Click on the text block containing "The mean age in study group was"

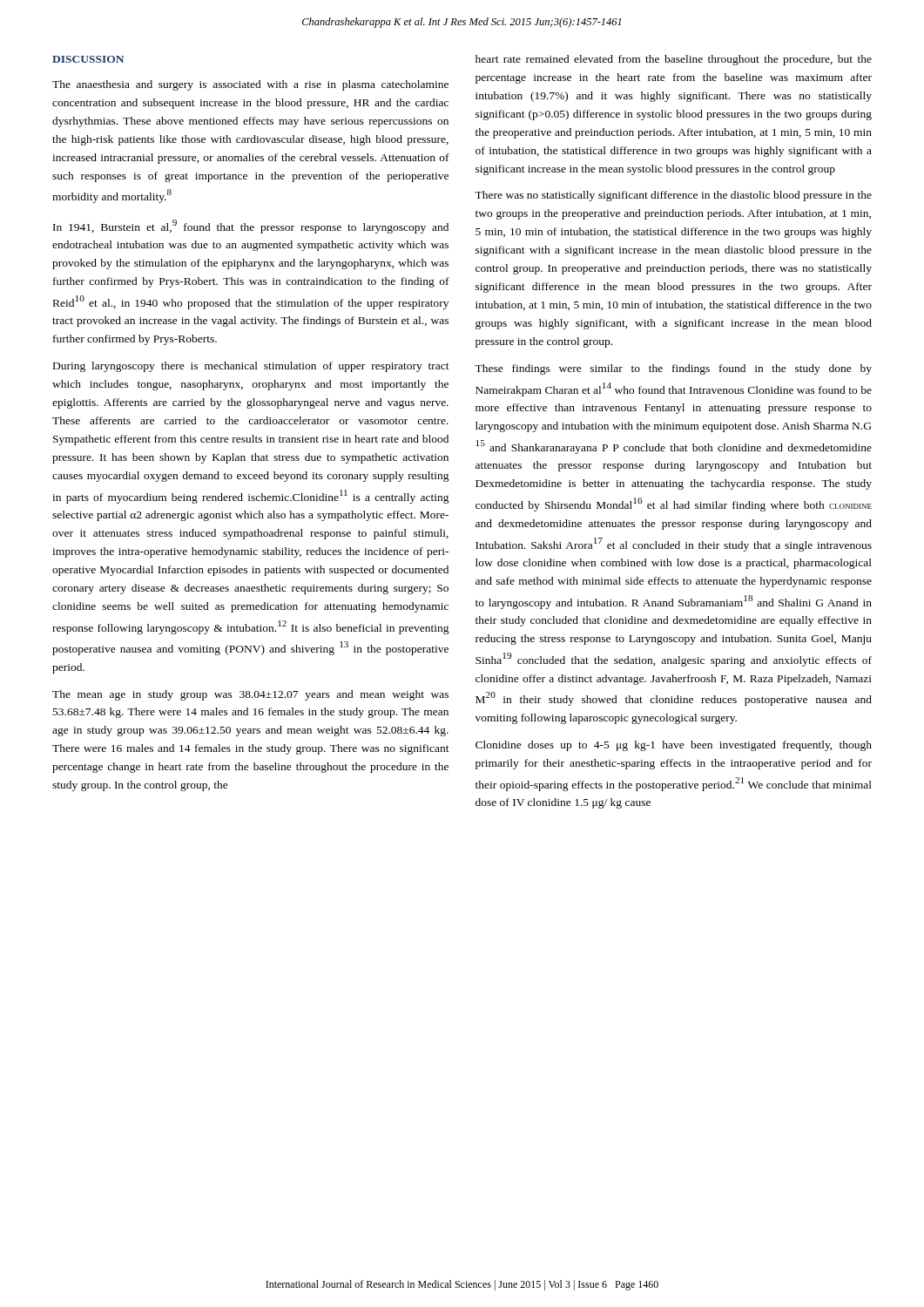tap(251, 740)
